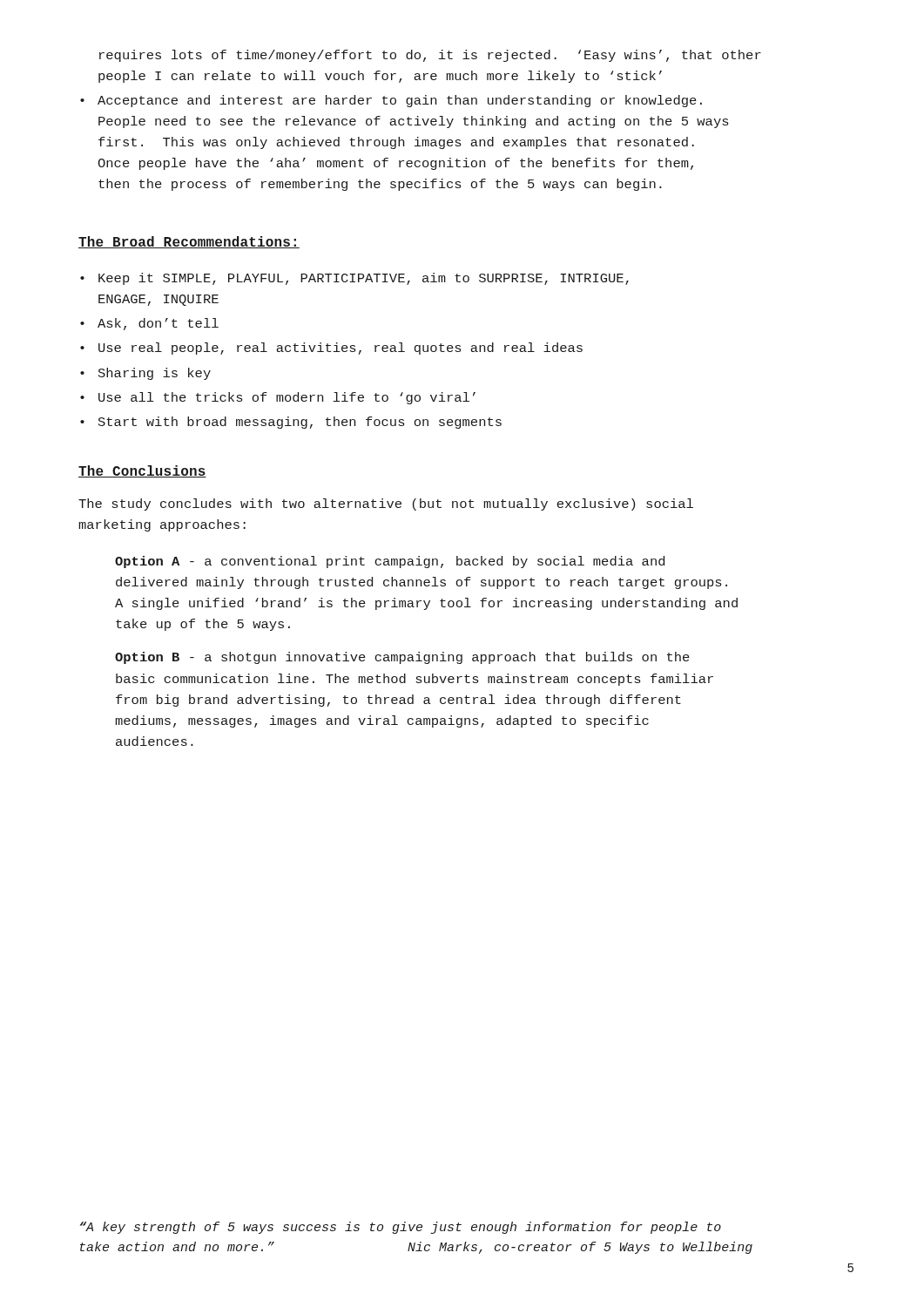Navigate to the text block starting "Option A - a conventional print campaign,"

tap(427, 594)
